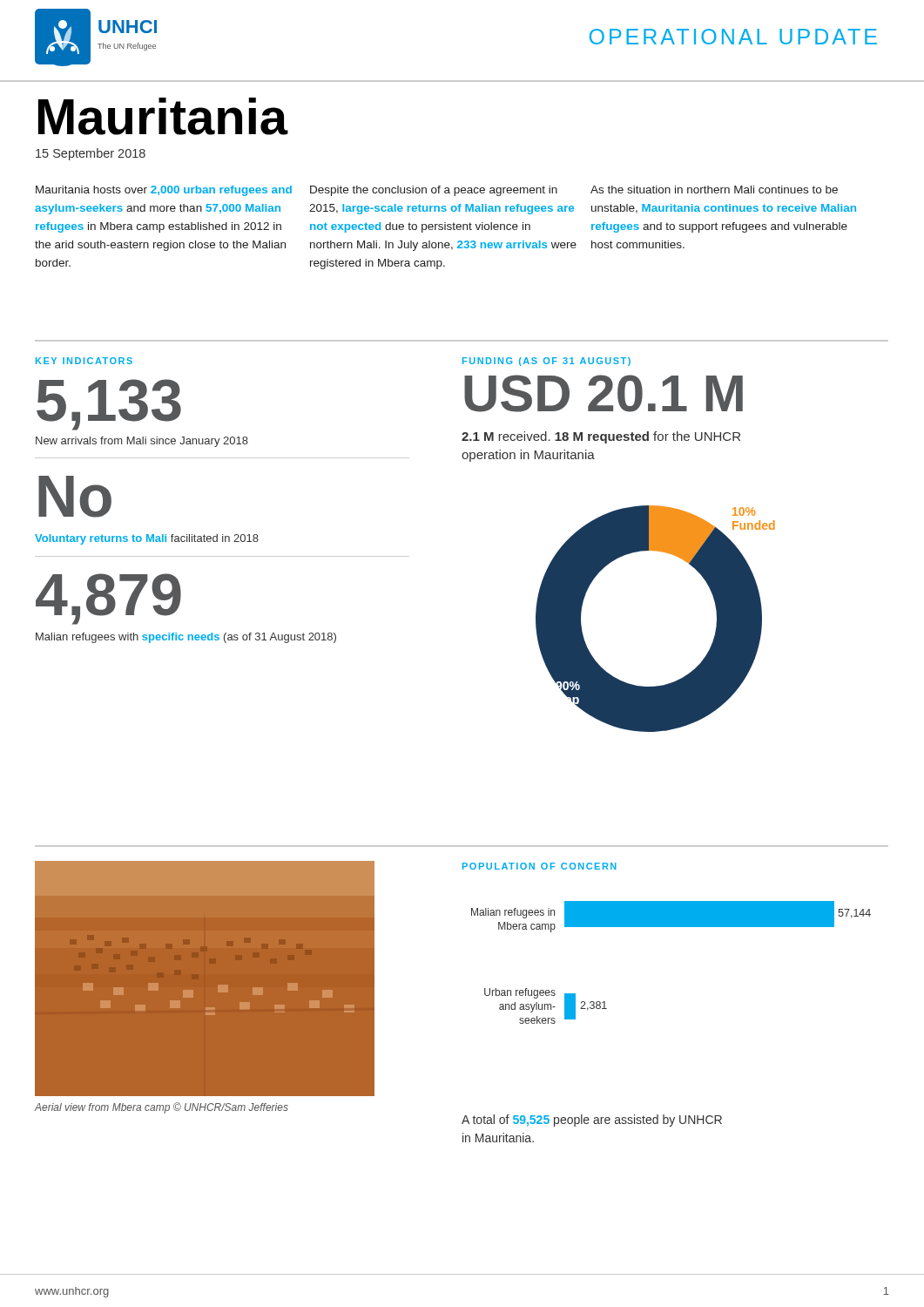Click the passage that begins "Mauritania hosts over 2,000"
The width and height of the screenshot is (924, 1307).
[x=164, y=226]
